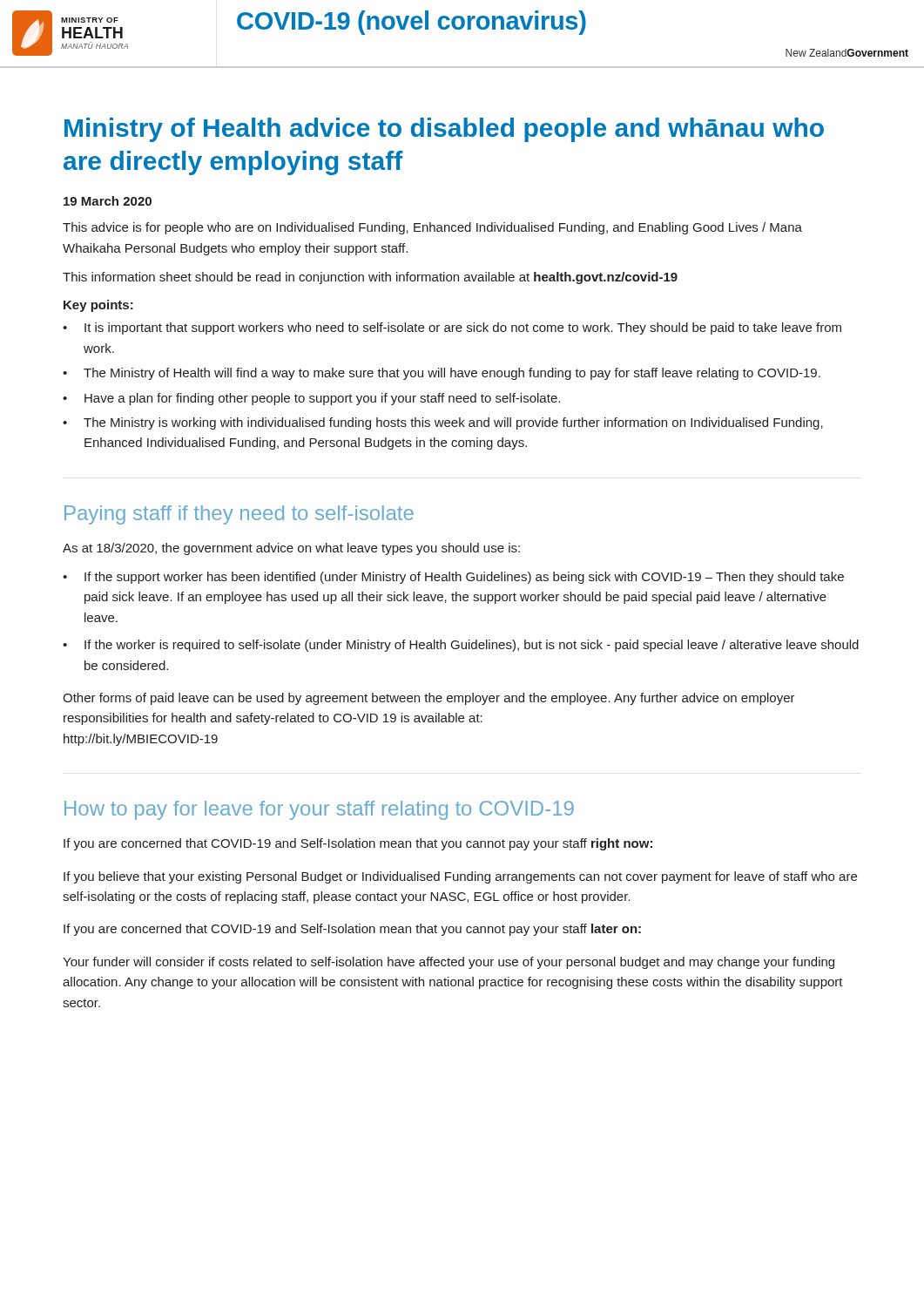Click on the text block starting "This information sheet should be read in"

pos(370,277)
